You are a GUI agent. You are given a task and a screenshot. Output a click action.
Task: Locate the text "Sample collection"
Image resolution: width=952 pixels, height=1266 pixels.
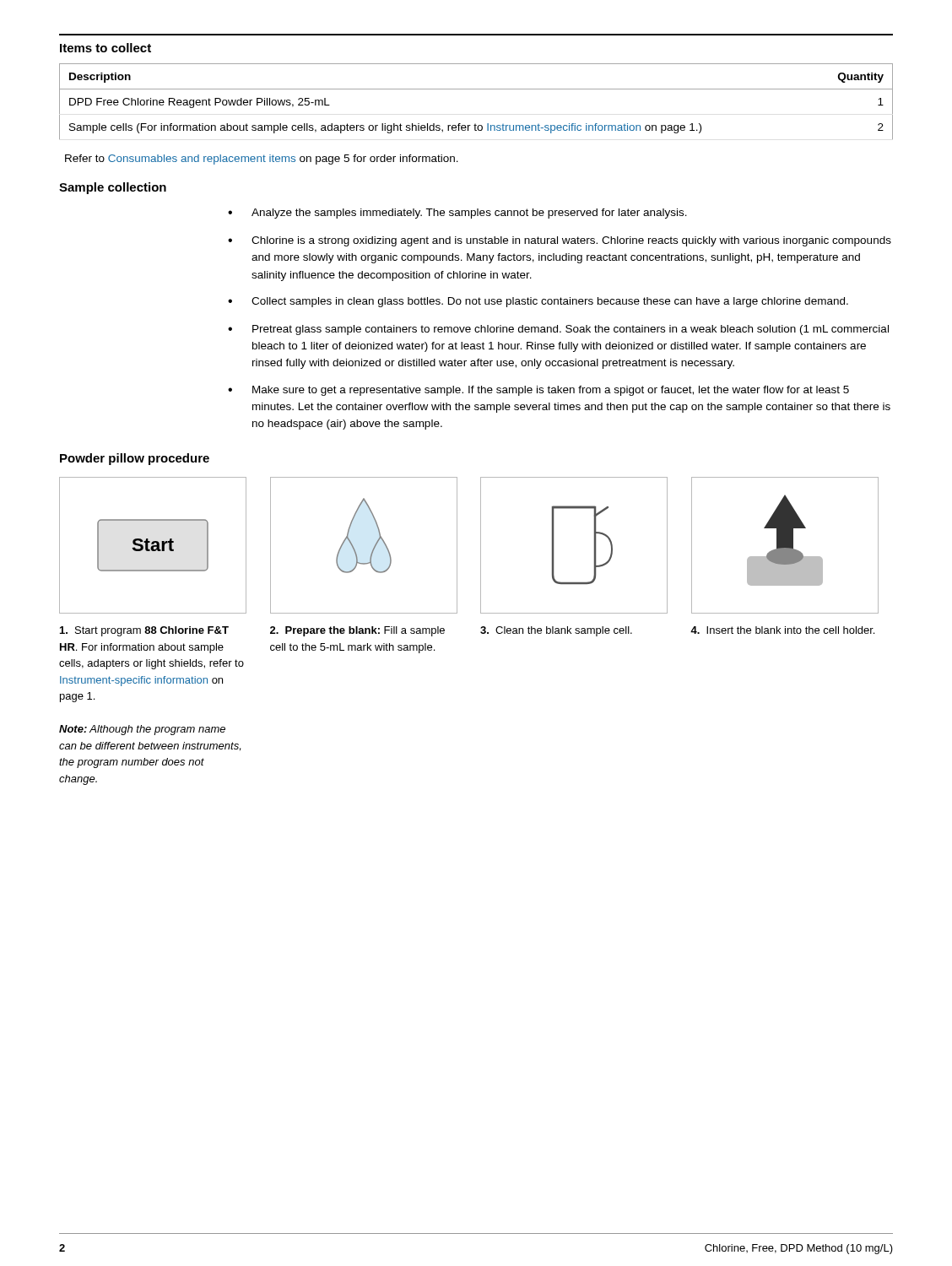pyautogui.click(x=113, y=187)
